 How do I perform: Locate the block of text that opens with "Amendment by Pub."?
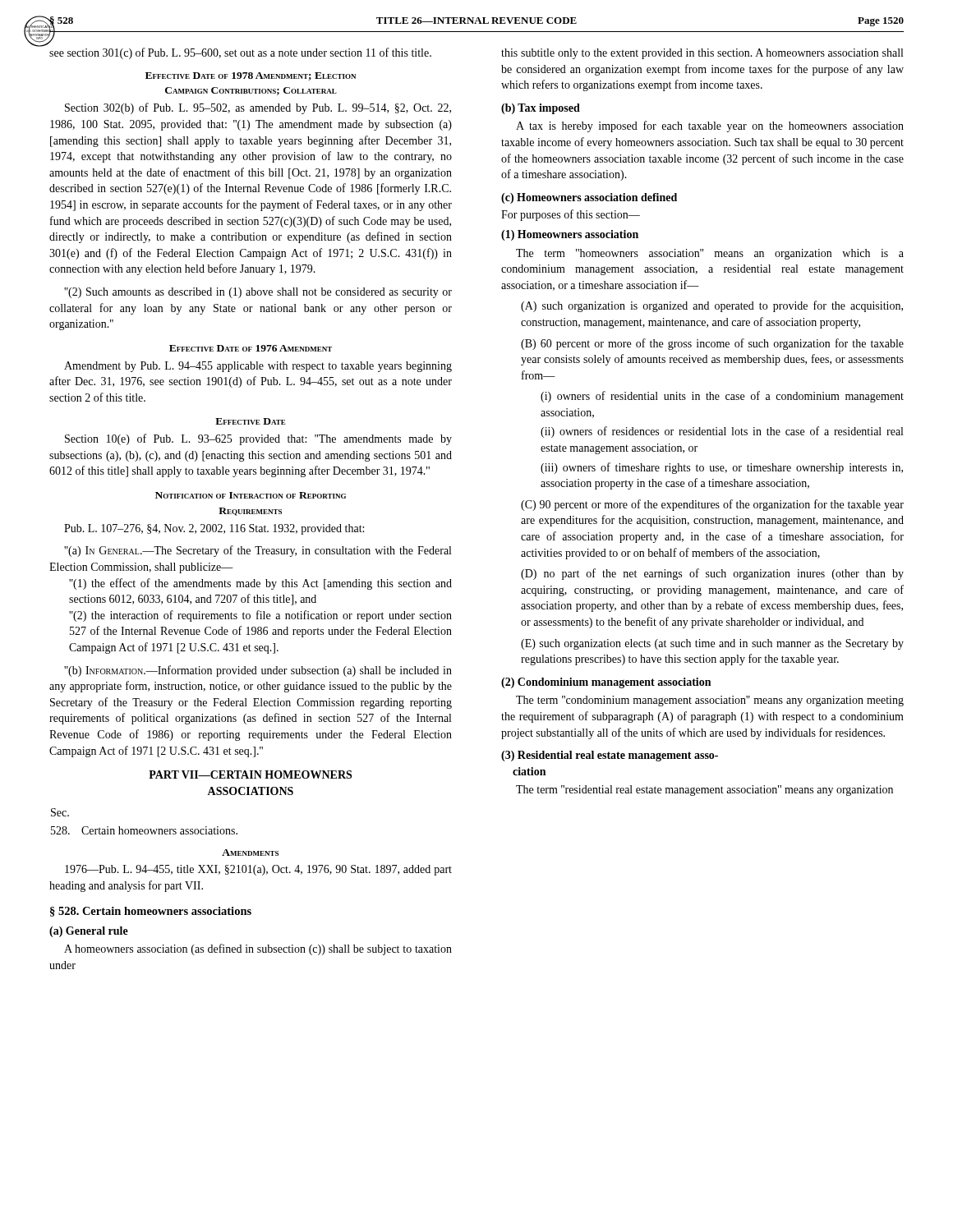251,382
